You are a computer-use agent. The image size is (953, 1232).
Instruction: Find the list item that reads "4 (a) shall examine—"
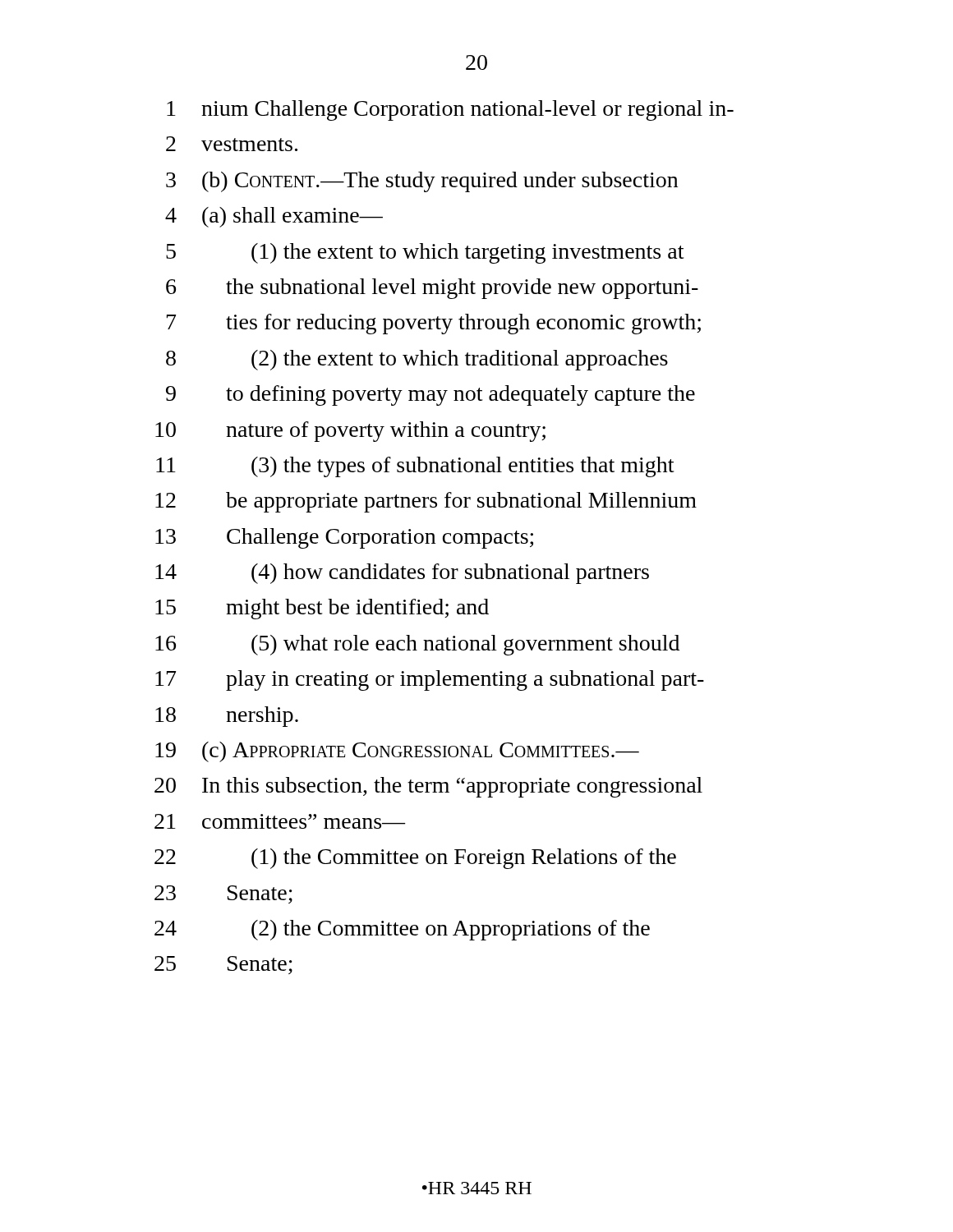point(257,215)
